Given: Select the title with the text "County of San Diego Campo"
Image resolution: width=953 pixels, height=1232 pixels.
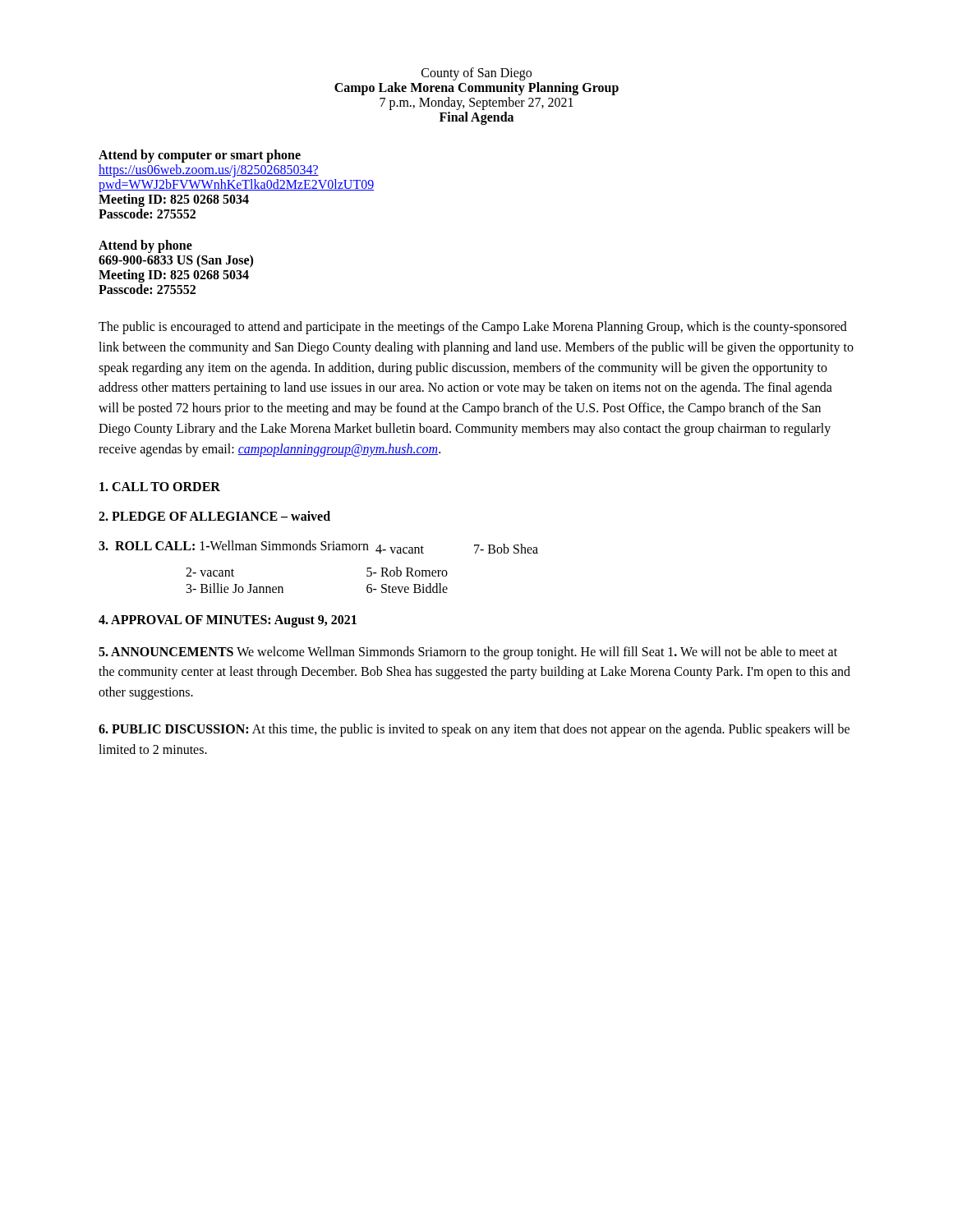Looking at the screenshot, I should [x=476, y=95].
